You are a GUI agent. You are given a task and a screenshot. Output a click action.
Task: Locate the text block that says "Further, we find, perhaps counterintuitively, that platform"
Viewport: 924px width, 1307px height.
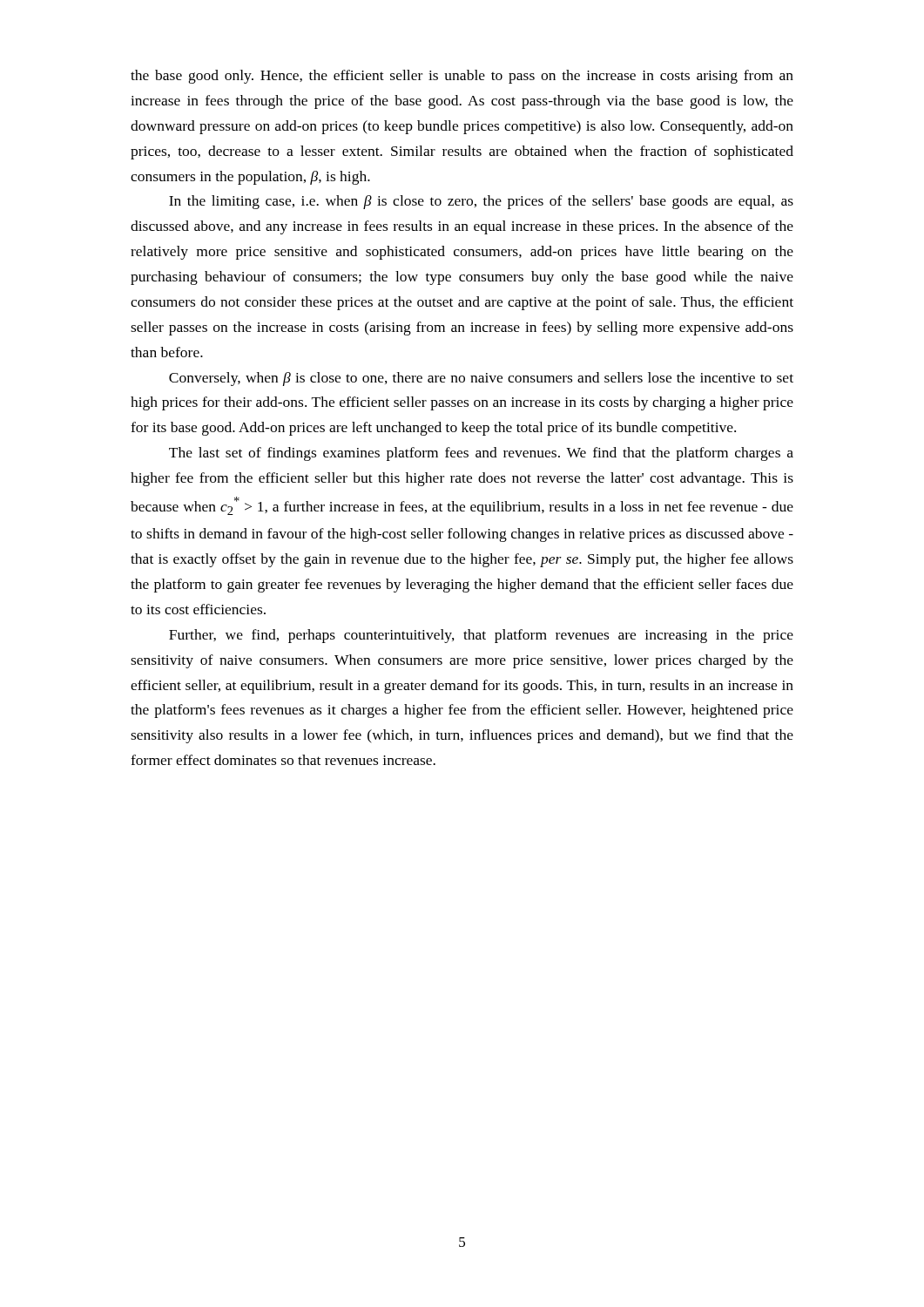click(462, 697)
